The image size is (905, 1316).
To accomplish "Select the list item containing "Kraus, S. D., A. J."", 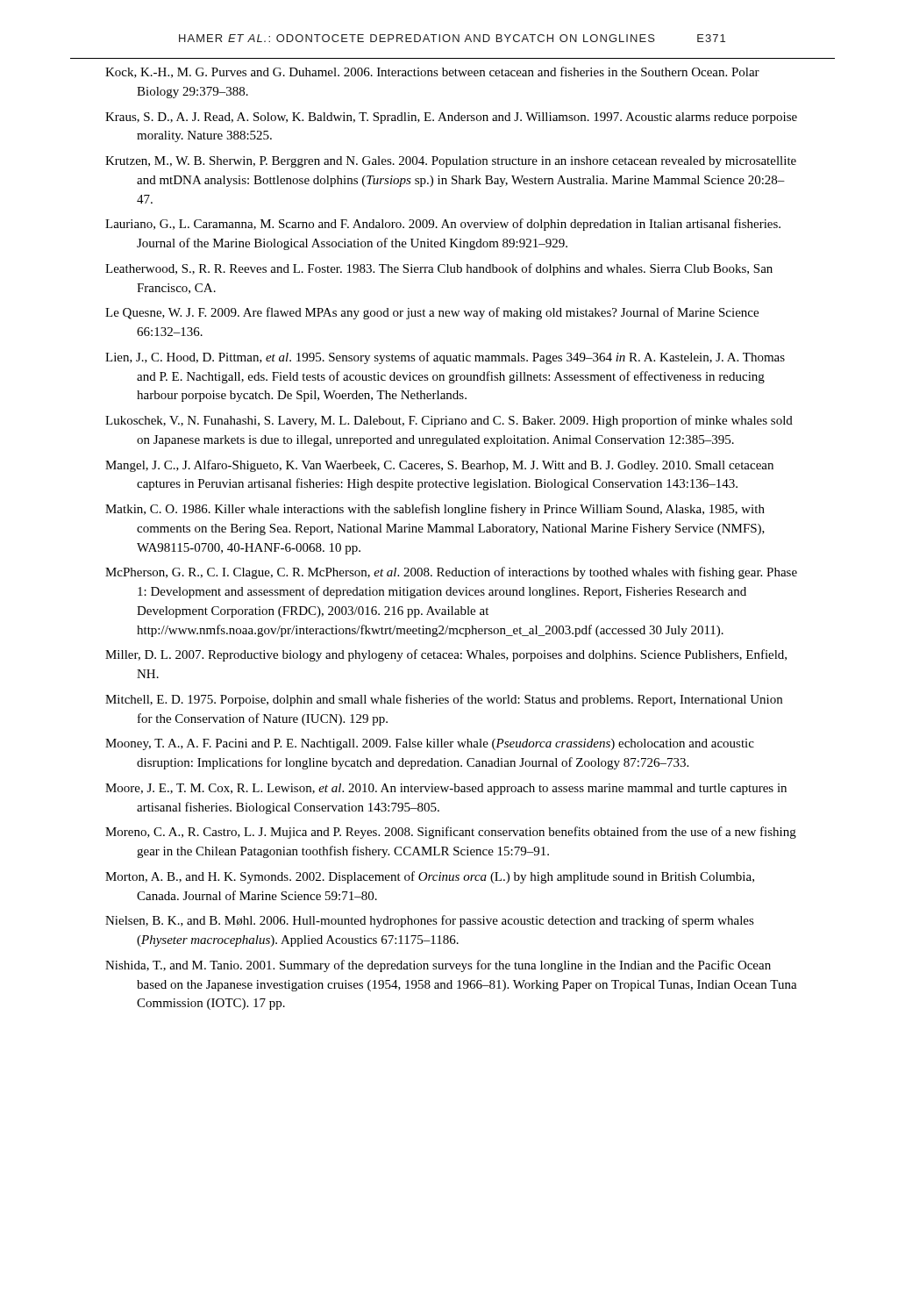I will click(451, 126).
